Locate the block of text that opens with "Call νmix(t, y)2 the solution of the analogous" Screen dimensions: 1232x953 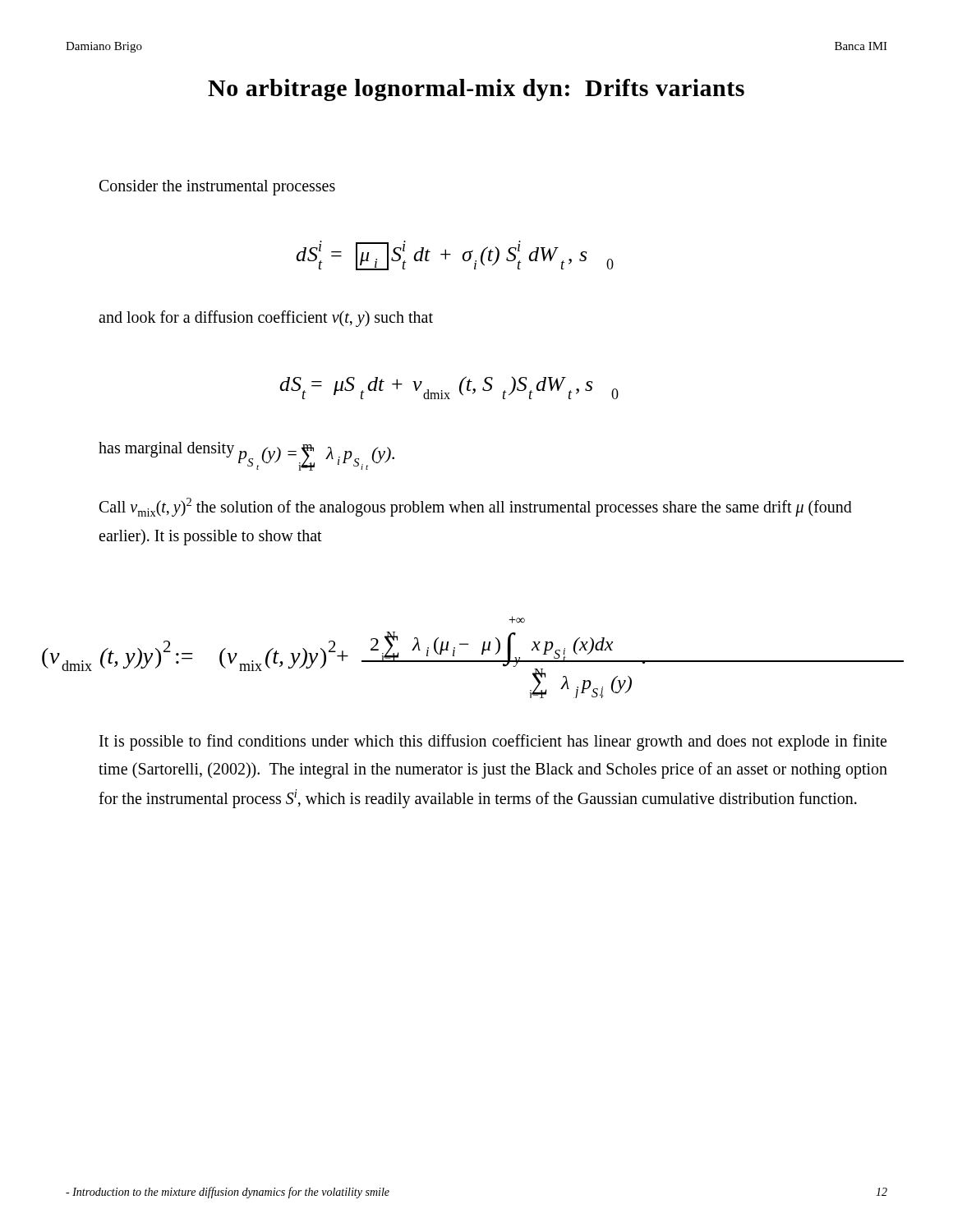[x=475, y=520]
